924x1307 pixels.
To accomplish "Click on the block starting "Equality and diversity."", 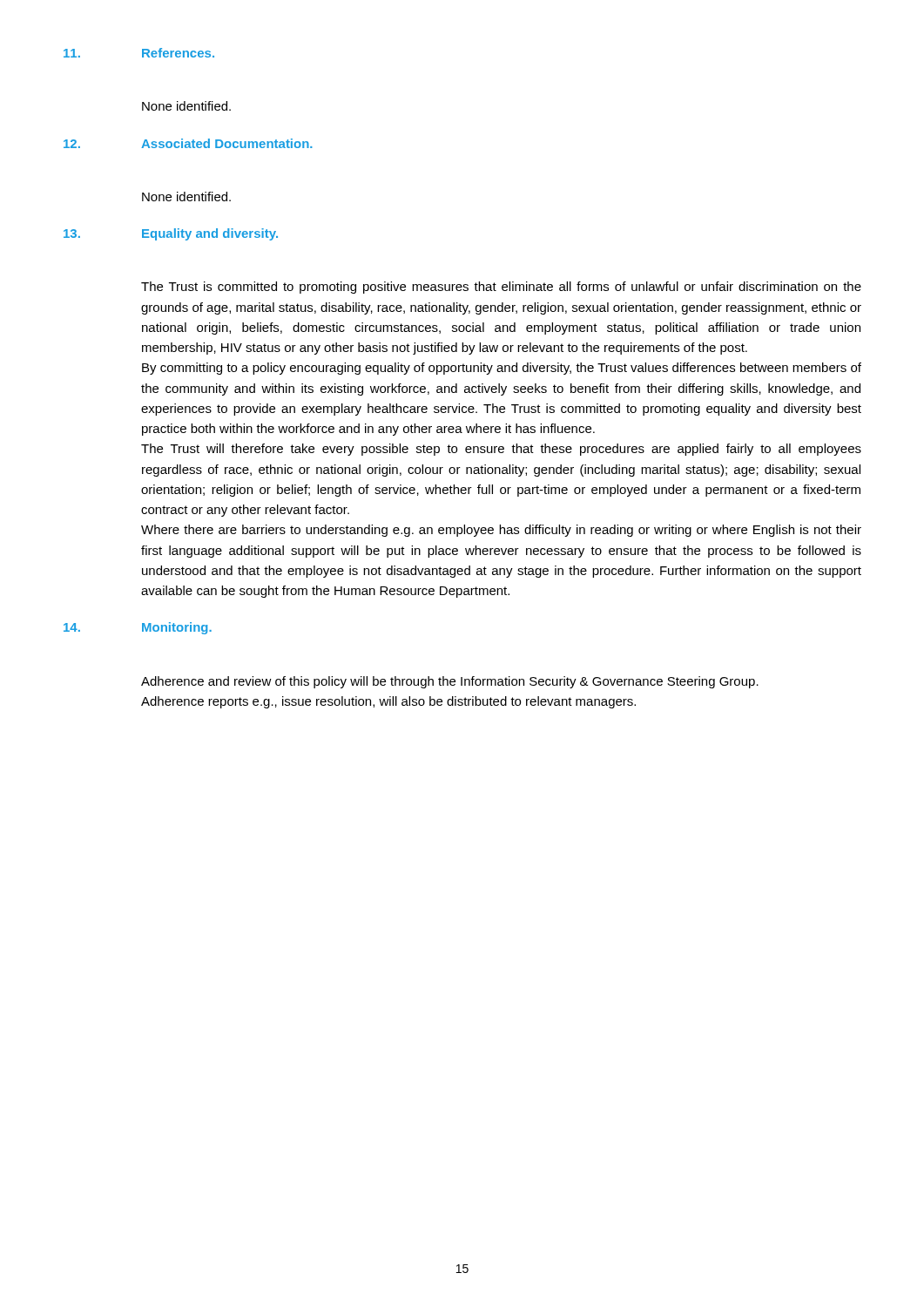I will pyautogui.click(x=210, y=233).
